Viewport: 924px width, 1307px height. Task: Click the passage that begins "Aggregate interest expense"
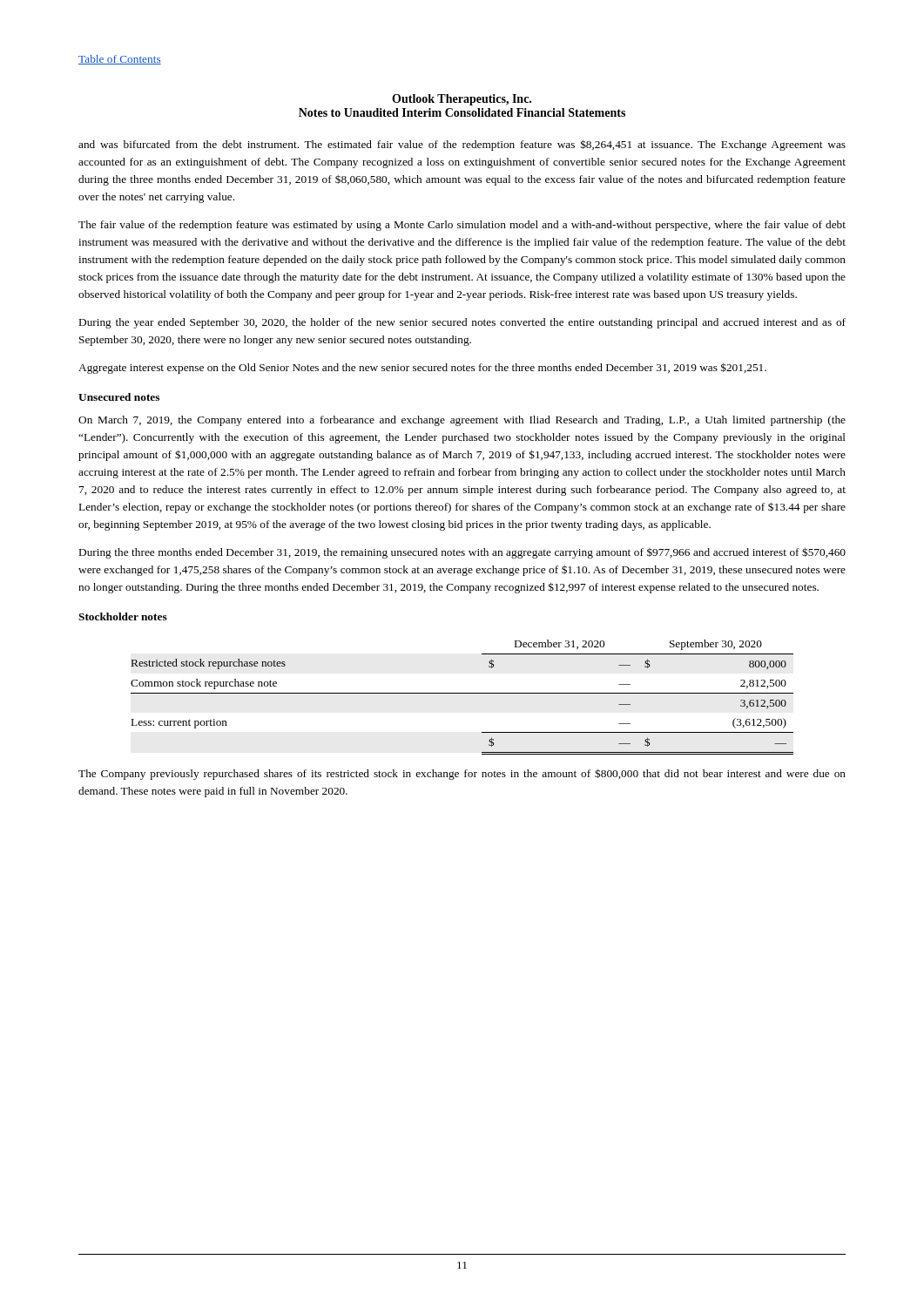(423, 367)
